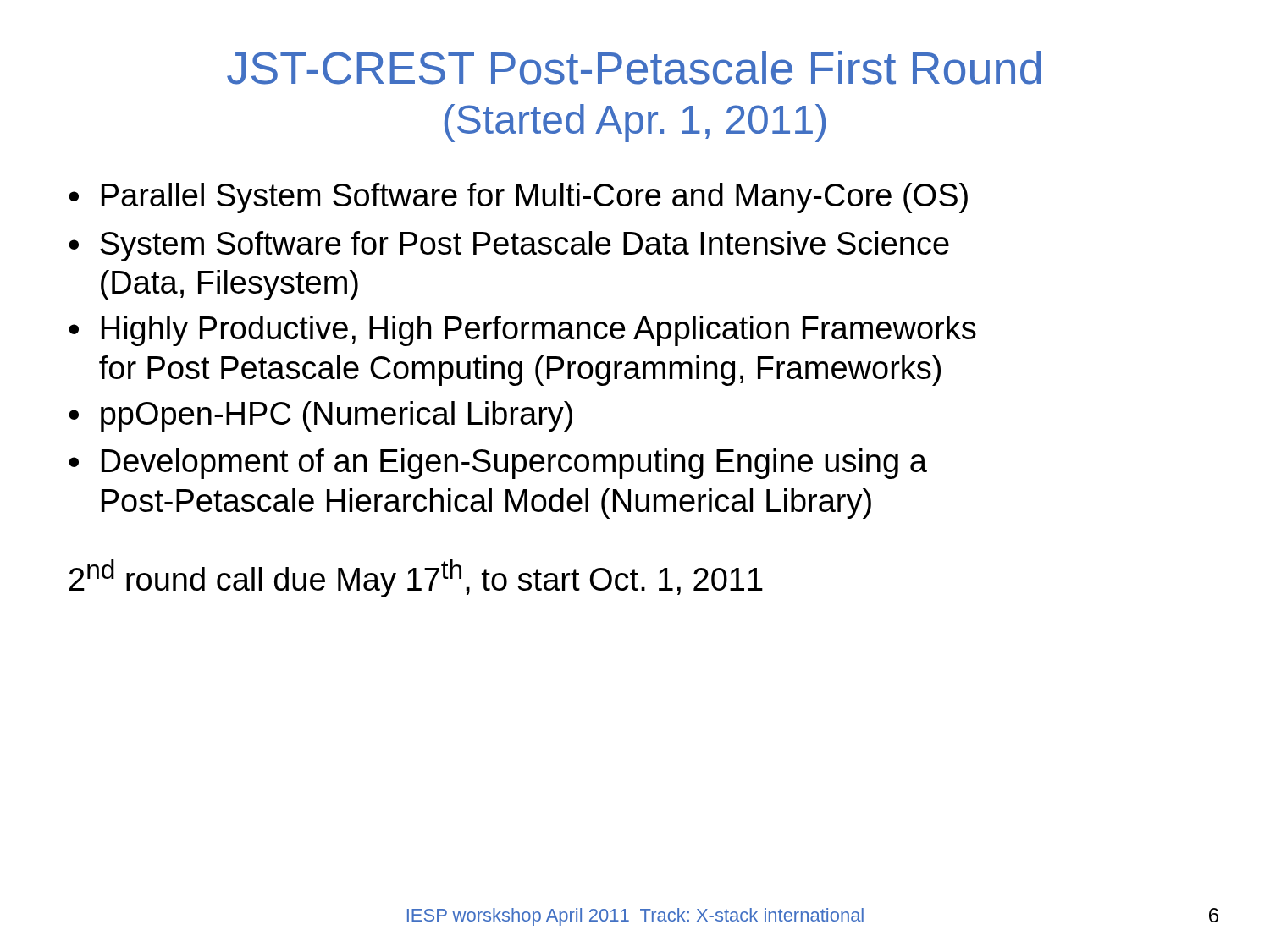The height and width of the screenshot is (952, 1270).
Task: Point to the title beginning "JST-CREST Post-Petascale First Round (Started"
Action: pos(635,92)
